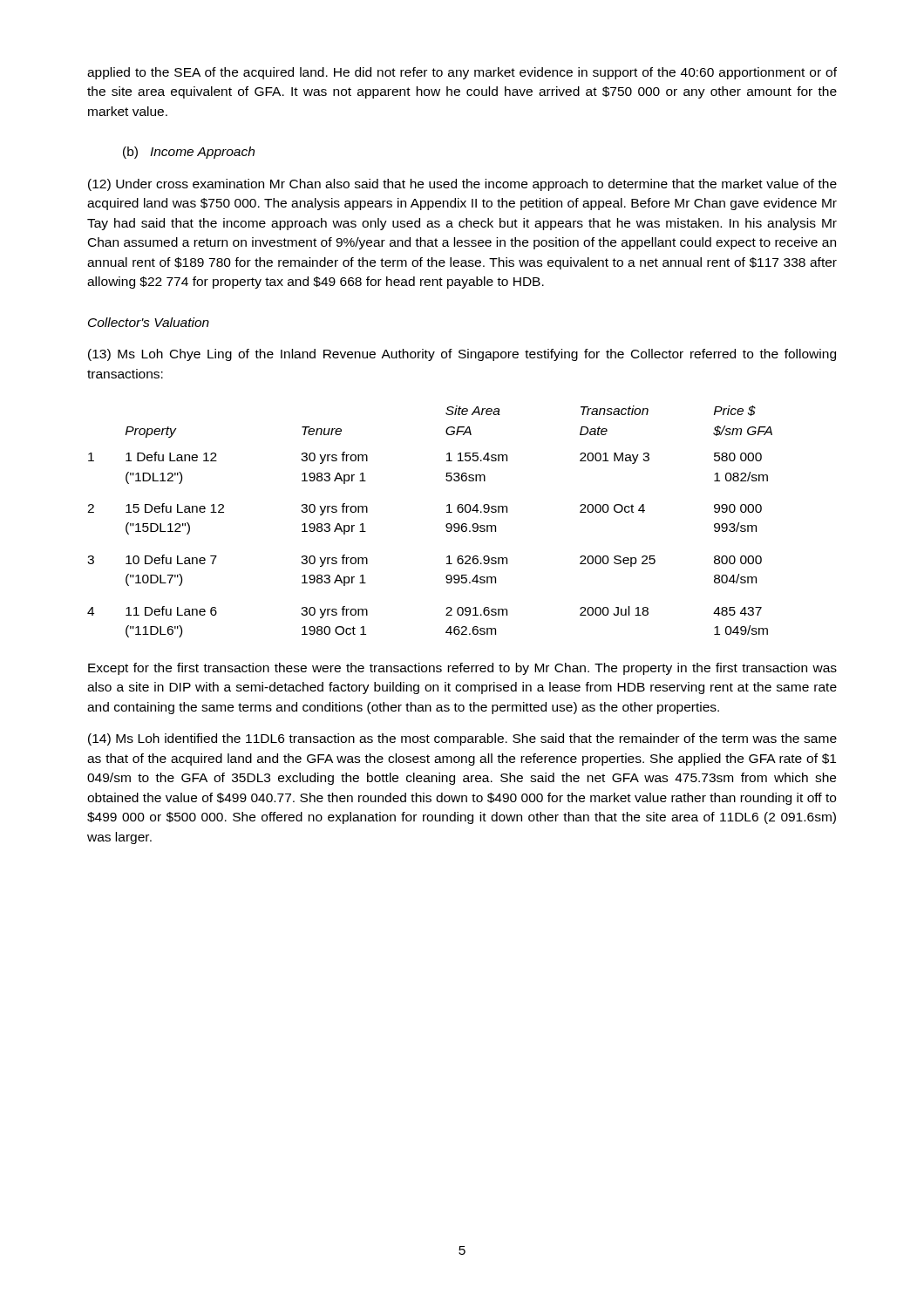Select the element starting "(14) Ms Loh identified the 11DL6 transaction as"
Viewport: 924px width, 1308px height.
(462, 787)
